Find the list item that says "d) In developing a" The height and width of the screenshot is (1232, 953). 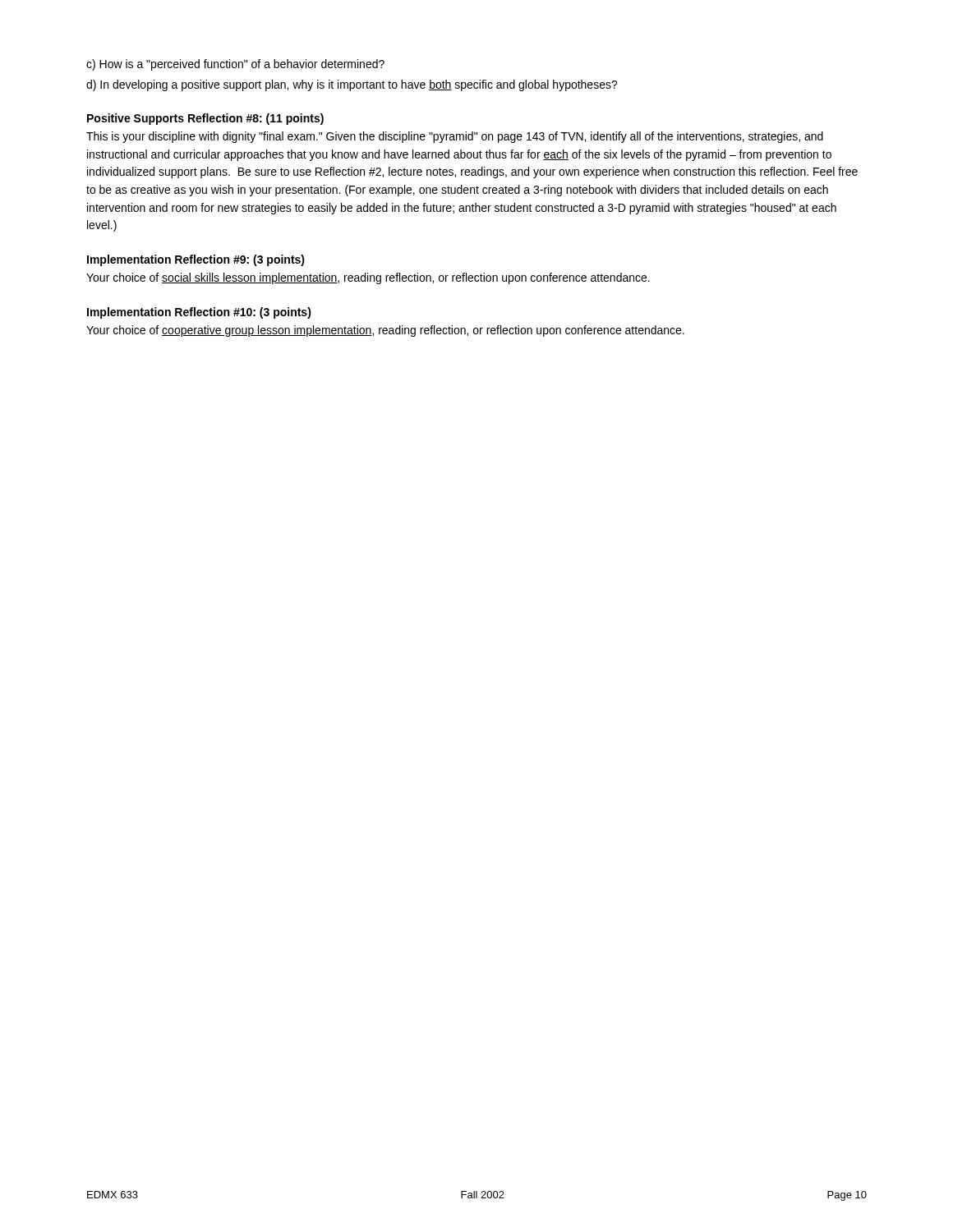coord(352,85)
